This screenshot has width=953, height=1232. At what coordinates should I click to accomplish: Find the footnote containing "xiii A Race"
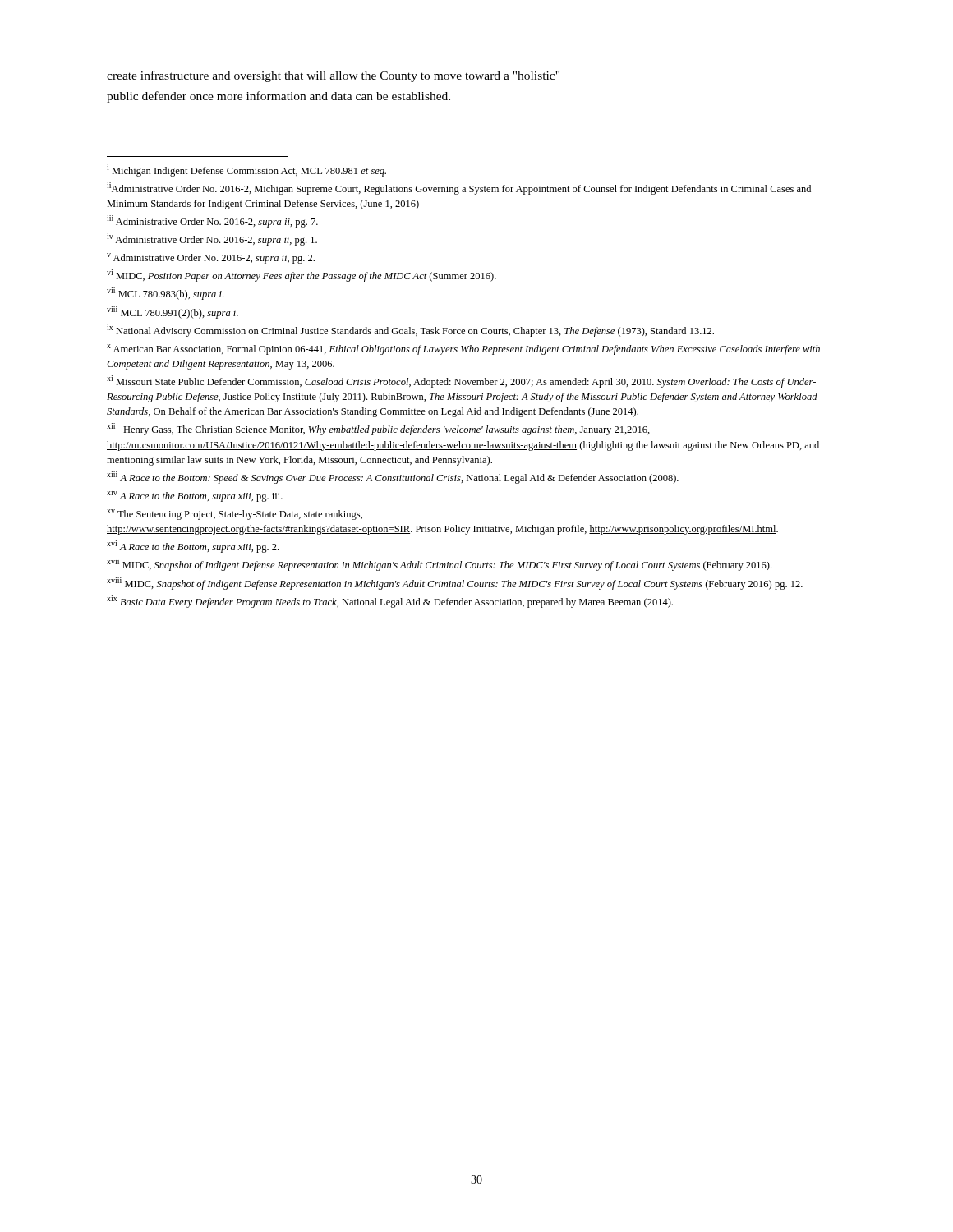coord(393,477)
